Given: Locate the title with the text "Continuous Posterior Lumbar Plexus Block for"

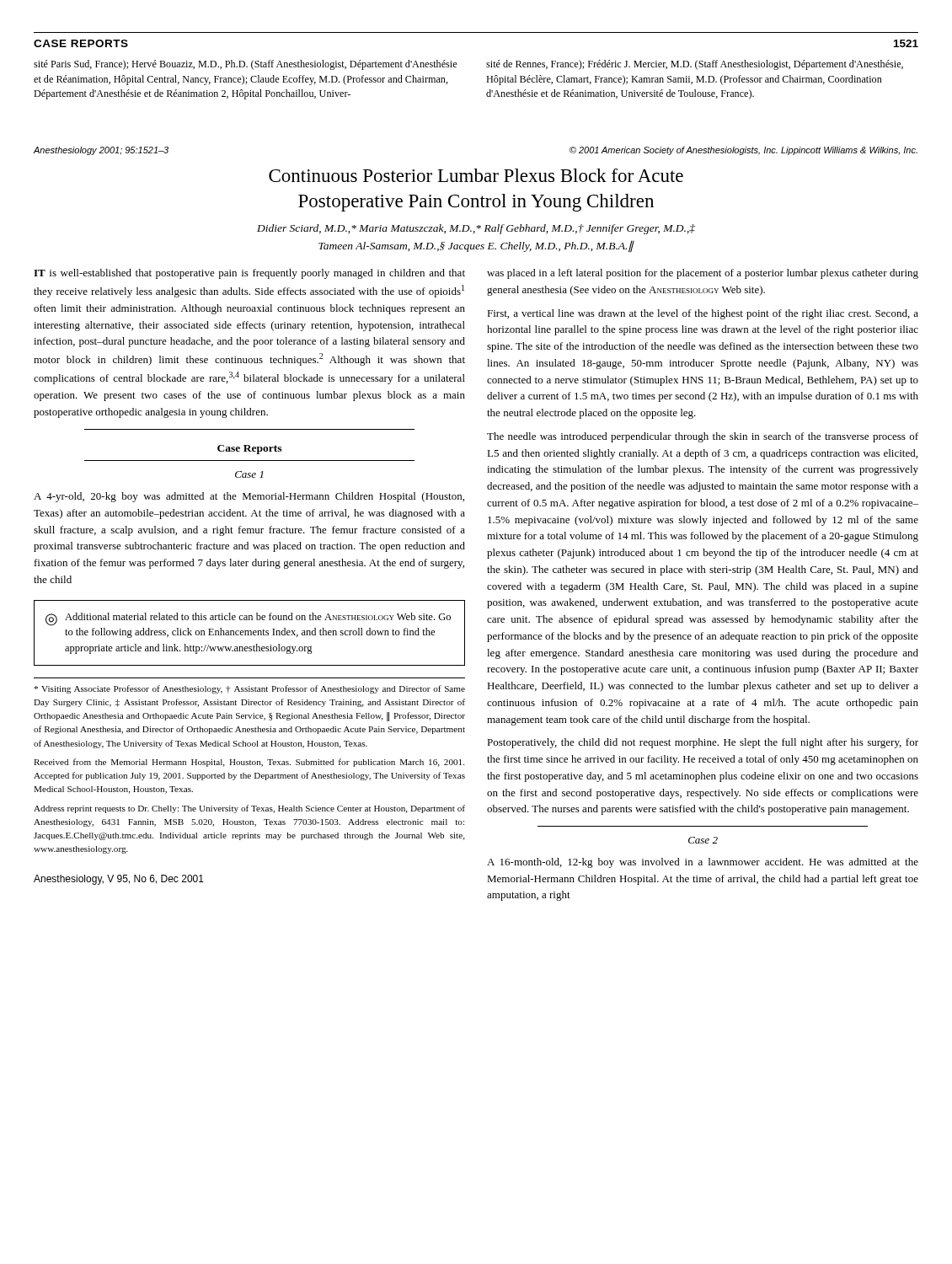Looking at the screenshot, I should coord(476,189).
